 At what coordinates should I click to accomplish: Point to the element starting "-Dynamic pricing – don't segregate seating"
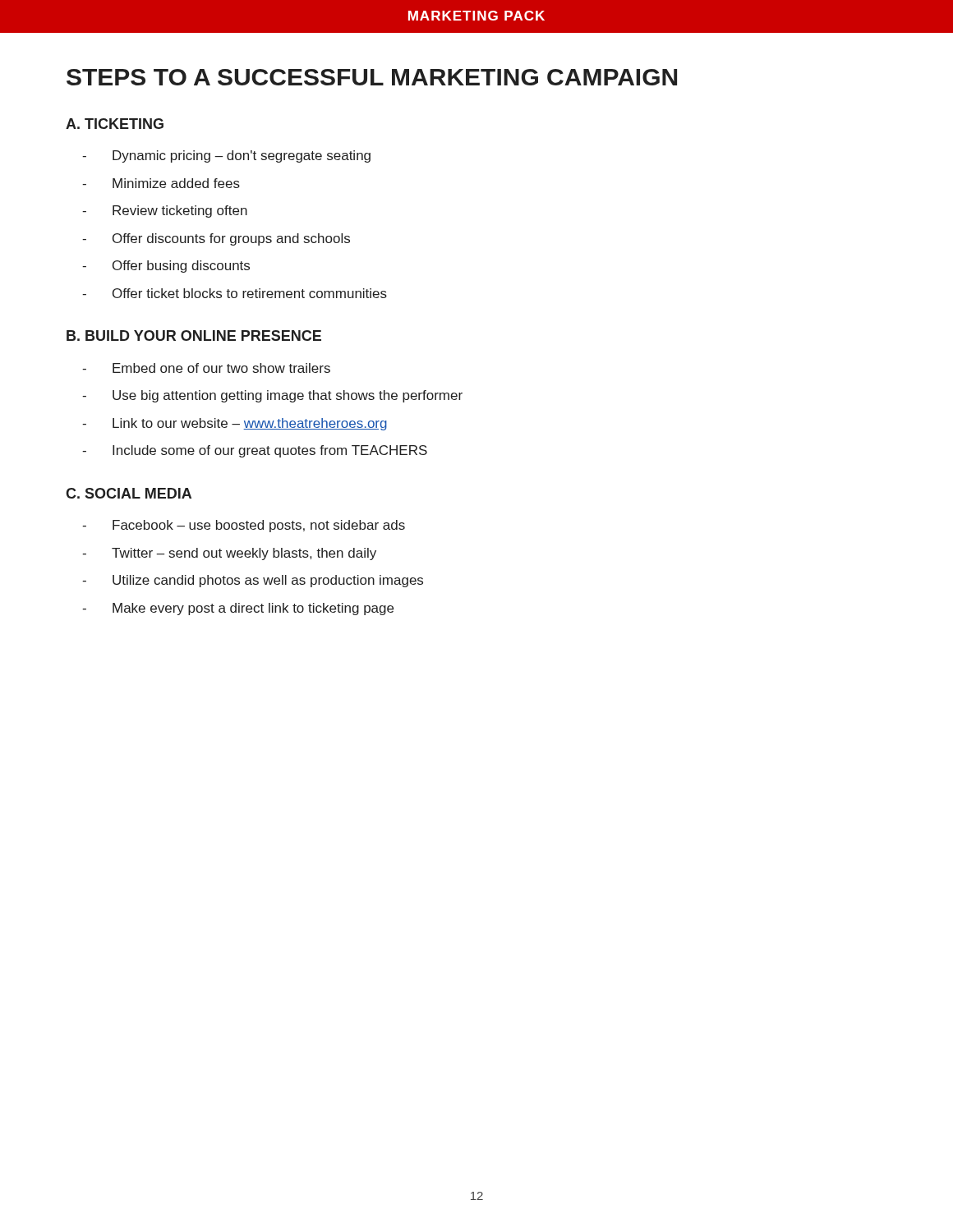pyautogui.click(x=226, y=156)
